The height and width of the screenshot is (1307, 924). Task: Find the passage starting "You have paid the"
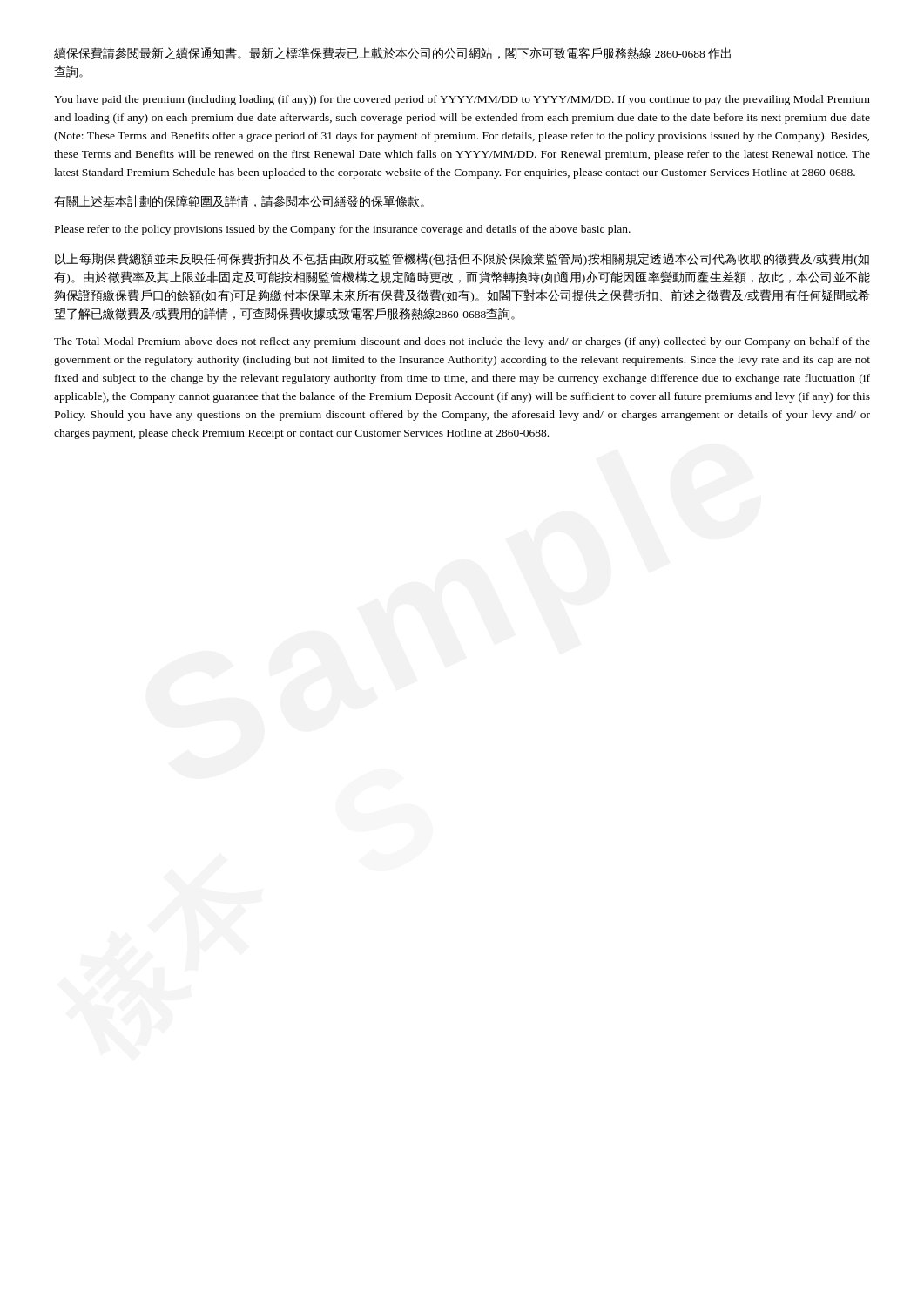462,136
